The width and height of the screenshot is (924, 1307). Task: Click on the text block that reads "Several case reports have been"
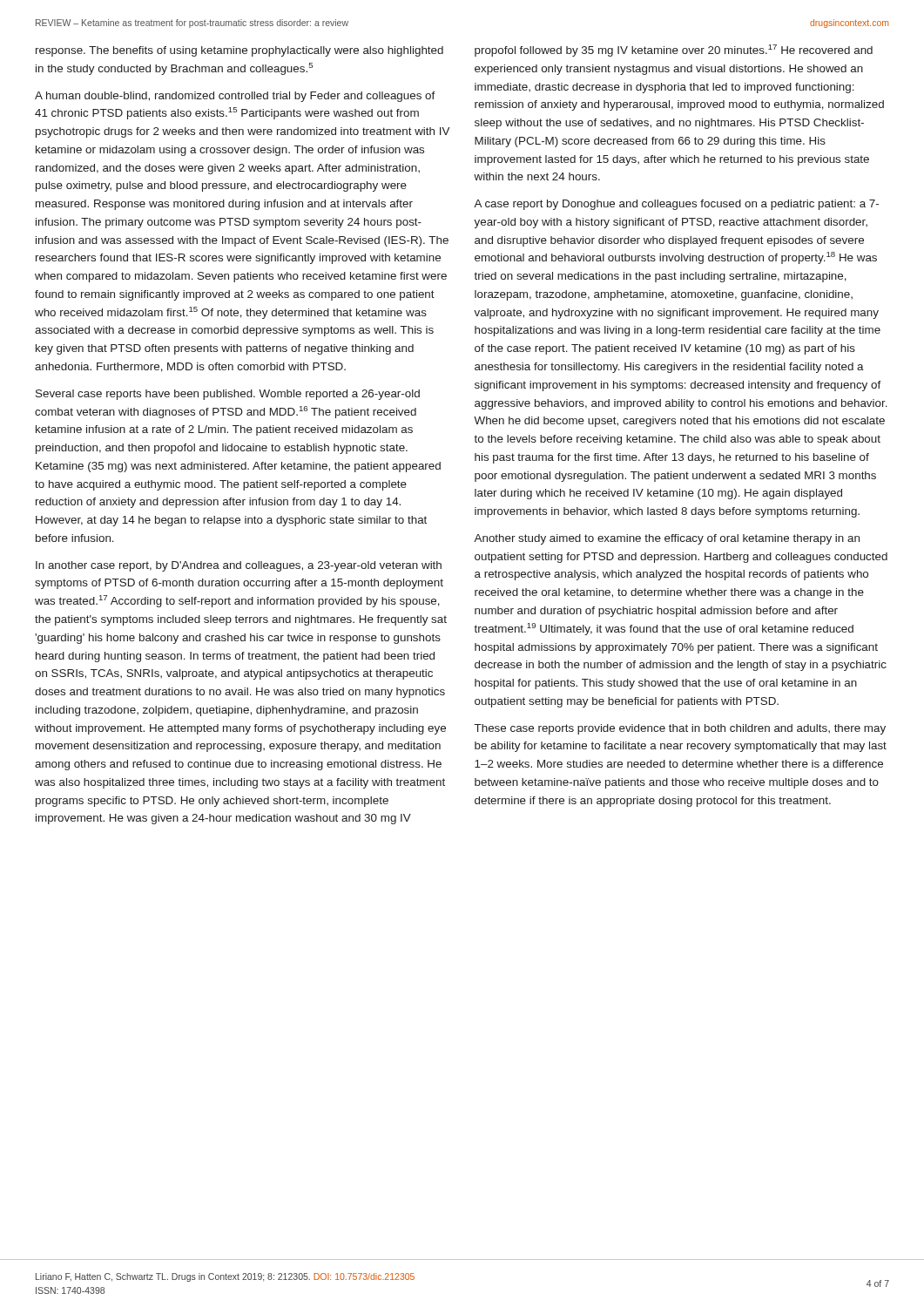tap(242, 466)
